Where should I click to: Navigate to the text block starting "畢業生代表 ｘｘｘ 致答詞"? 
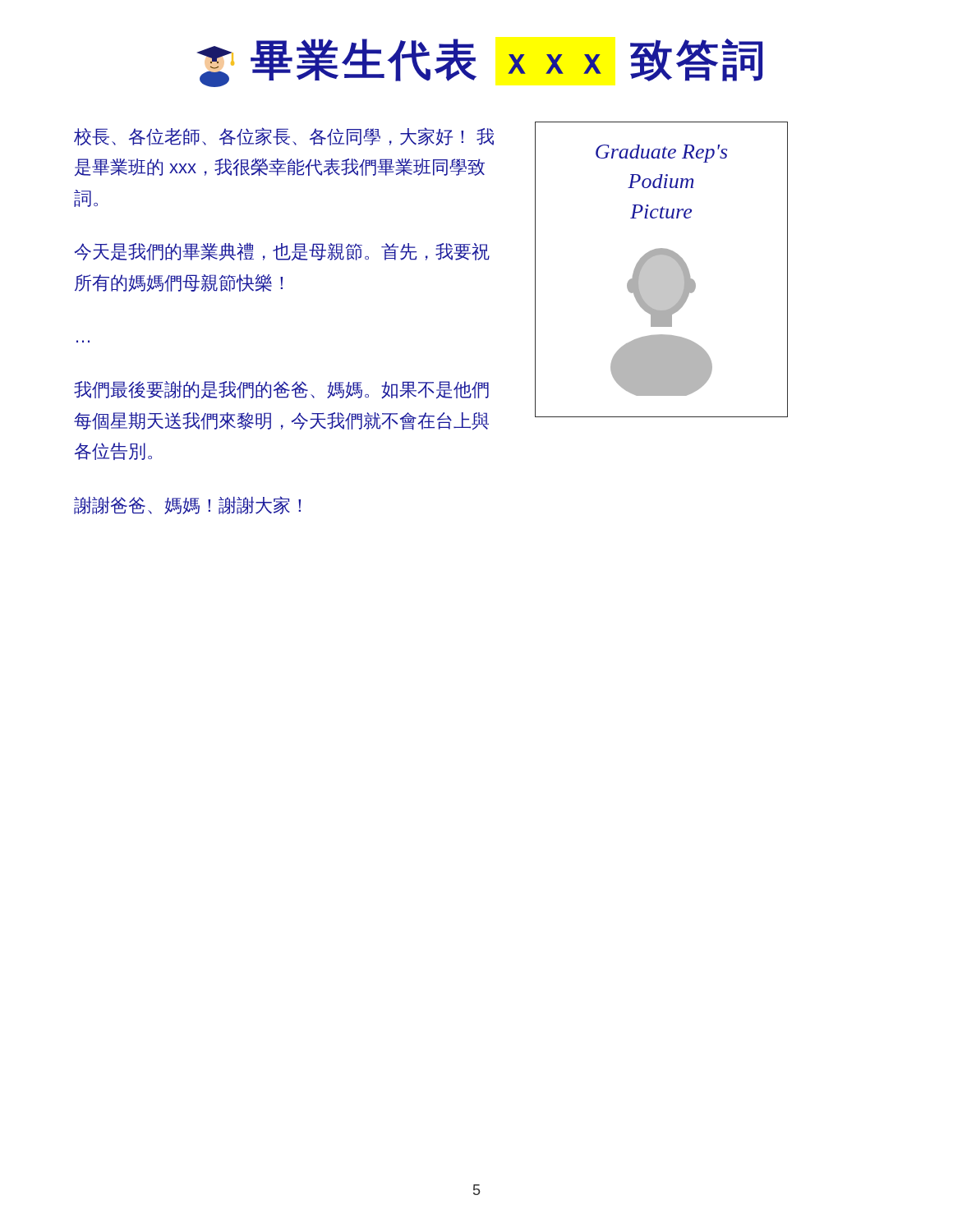pos(476,61)
